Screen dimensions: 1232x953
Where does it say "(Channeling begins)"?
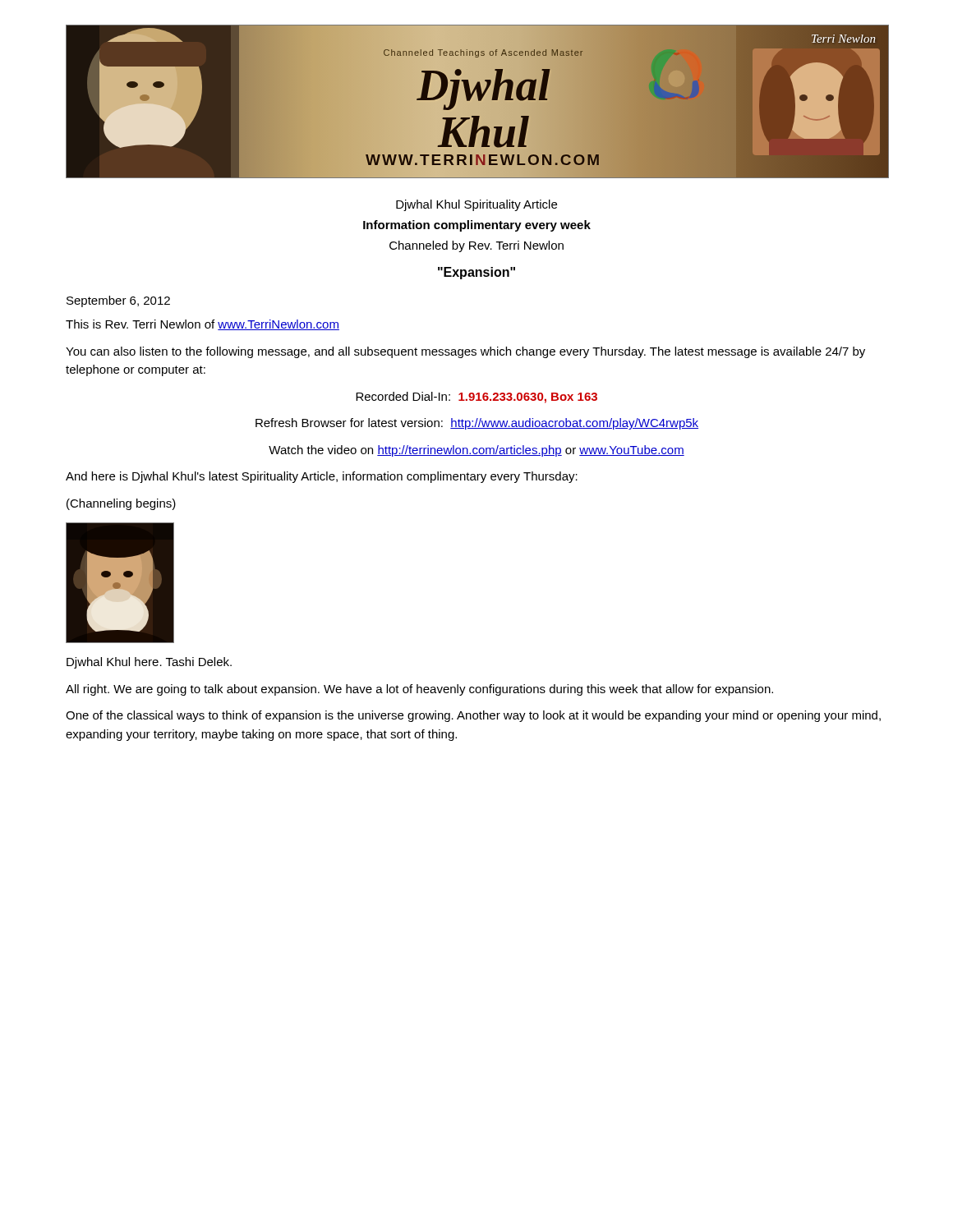(x=121, y=503)
